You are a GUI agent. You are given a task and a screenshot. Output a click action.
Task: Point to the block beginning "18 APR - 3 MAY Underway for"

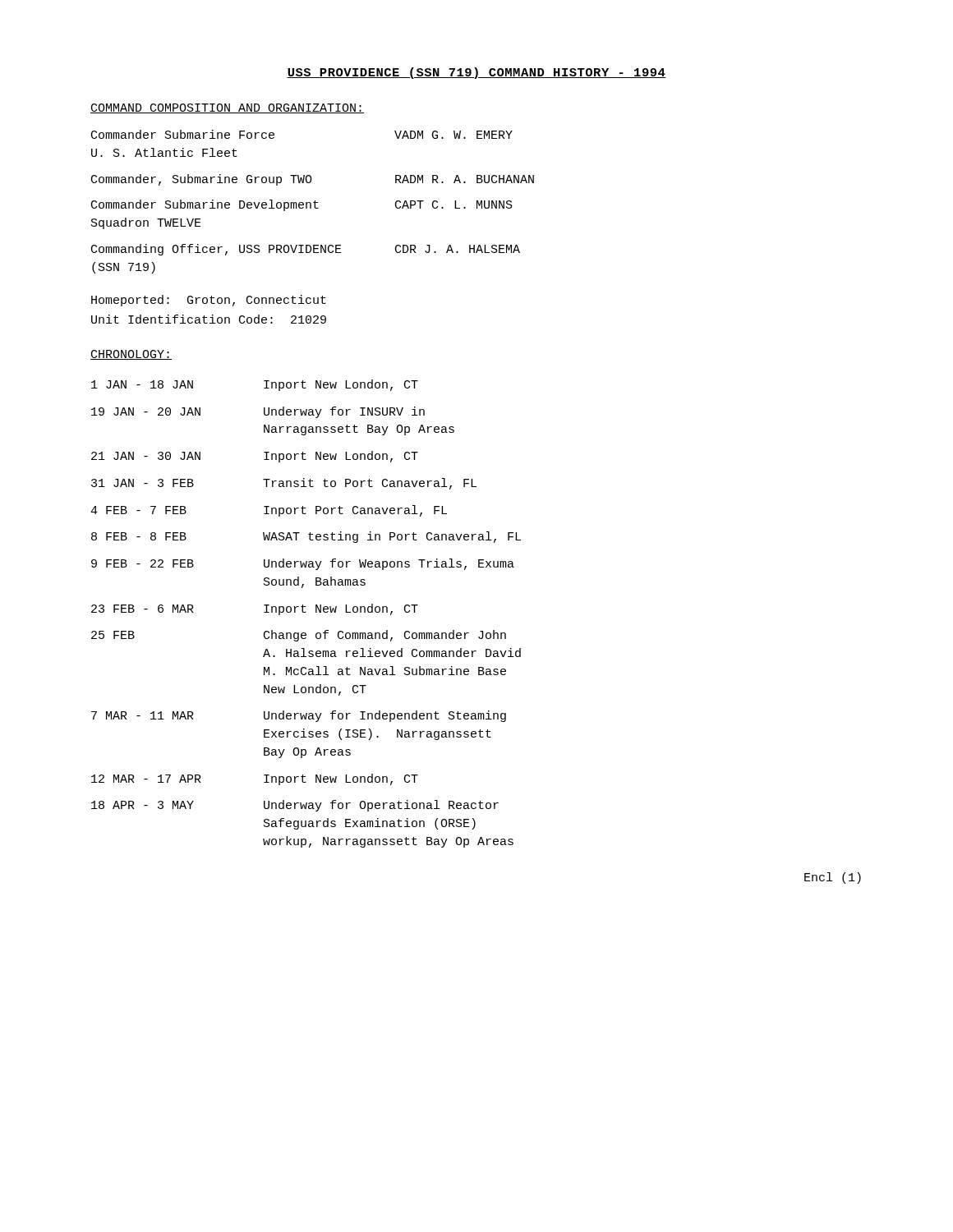click(x=476, y=825)
